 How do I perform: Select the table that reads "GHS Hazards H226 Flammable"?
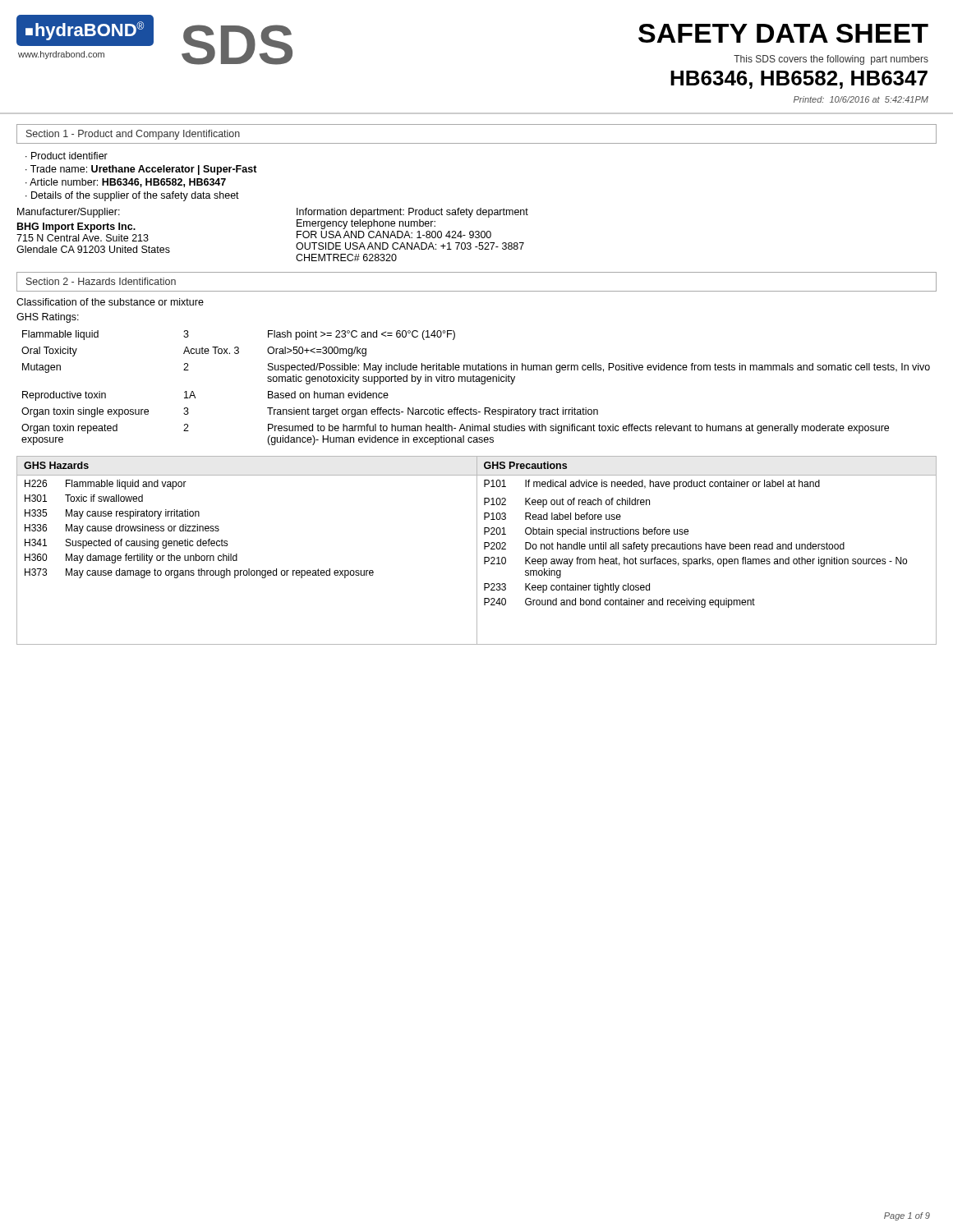pyautogui.click(x=476, y=551)
